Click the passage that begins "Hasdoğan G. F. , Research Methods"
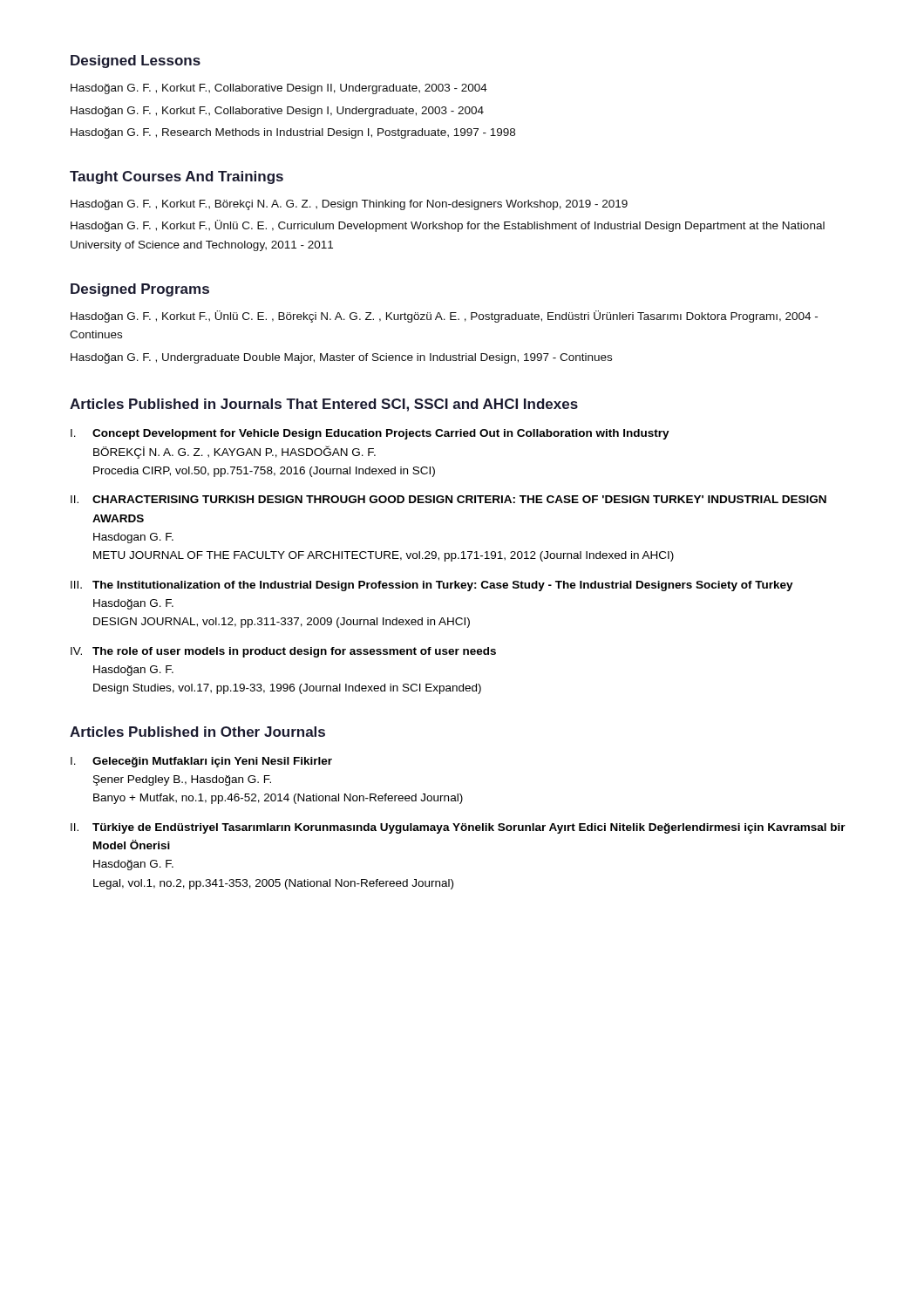924x1308 pixels. pyautogui.click(x=293, y=132)
